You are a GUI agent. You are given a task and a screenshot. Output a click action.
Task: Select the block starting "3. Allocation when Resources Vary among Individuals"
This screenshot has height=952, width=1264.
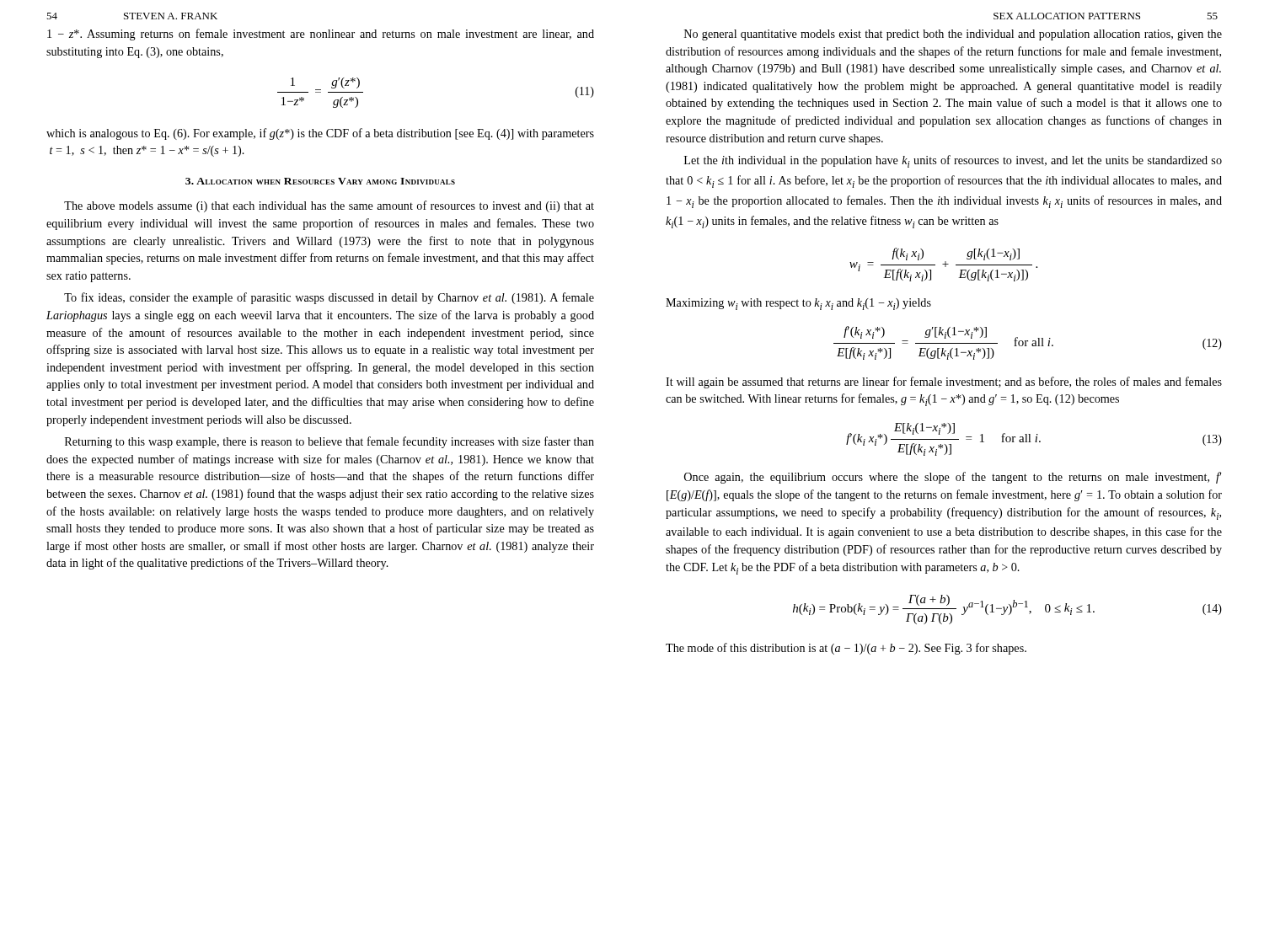(x=320, y=181)
